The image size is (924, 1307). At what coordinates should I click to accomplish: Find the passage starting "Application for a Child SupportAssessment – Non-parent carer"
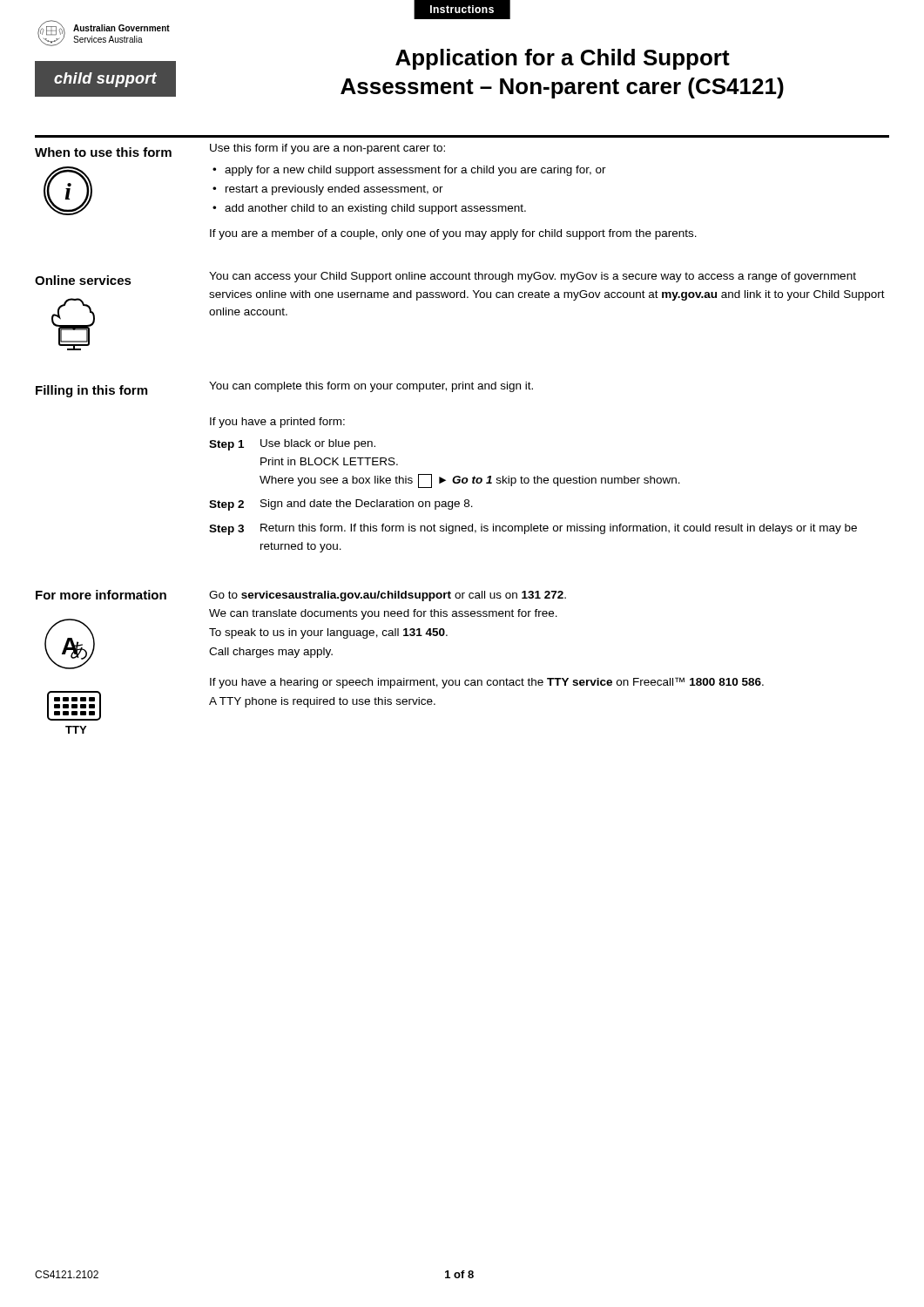562,72
